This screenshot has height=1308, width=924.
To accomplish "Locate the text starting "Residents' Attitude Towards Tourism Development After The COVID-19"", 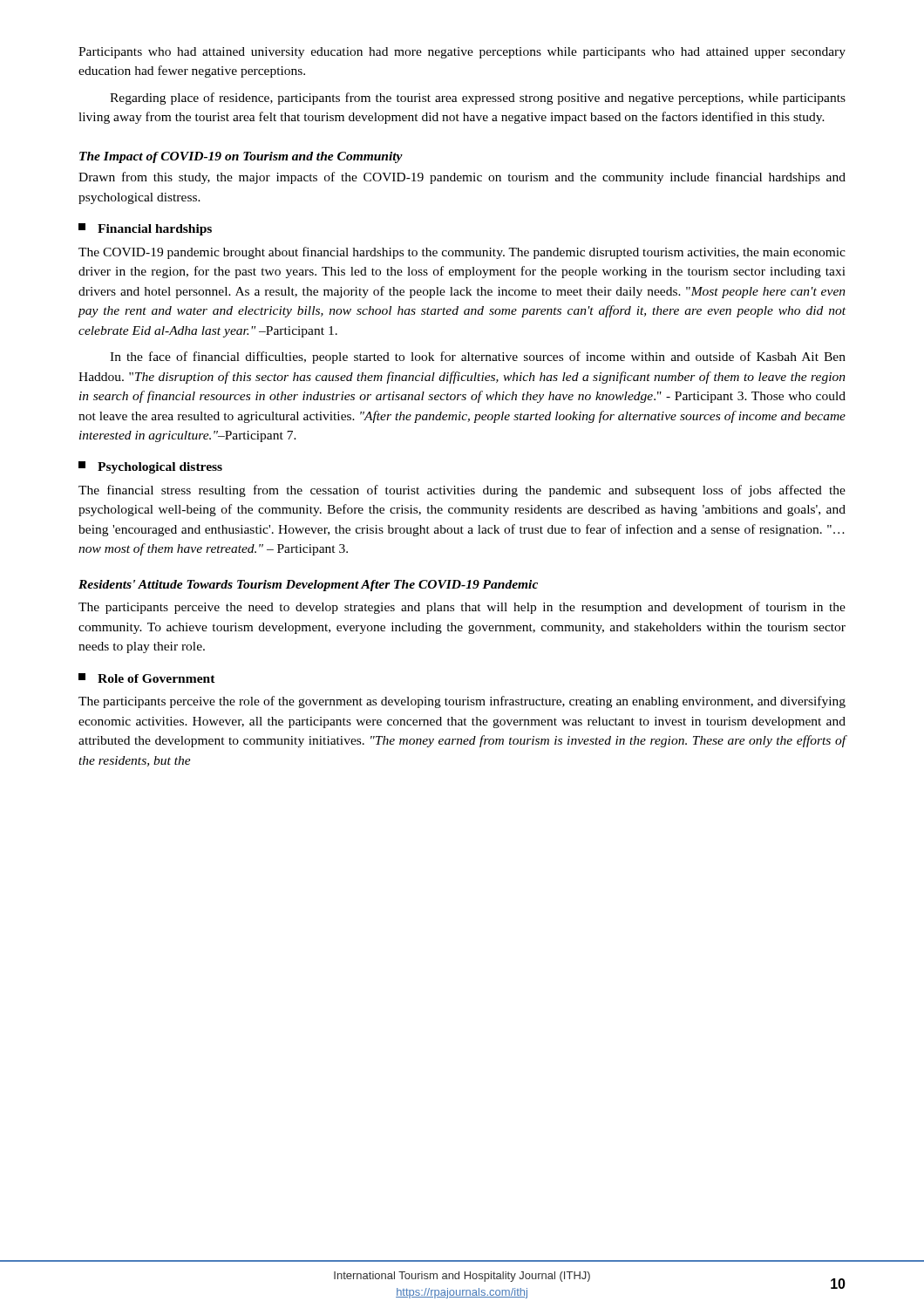I will pos(462,584).
